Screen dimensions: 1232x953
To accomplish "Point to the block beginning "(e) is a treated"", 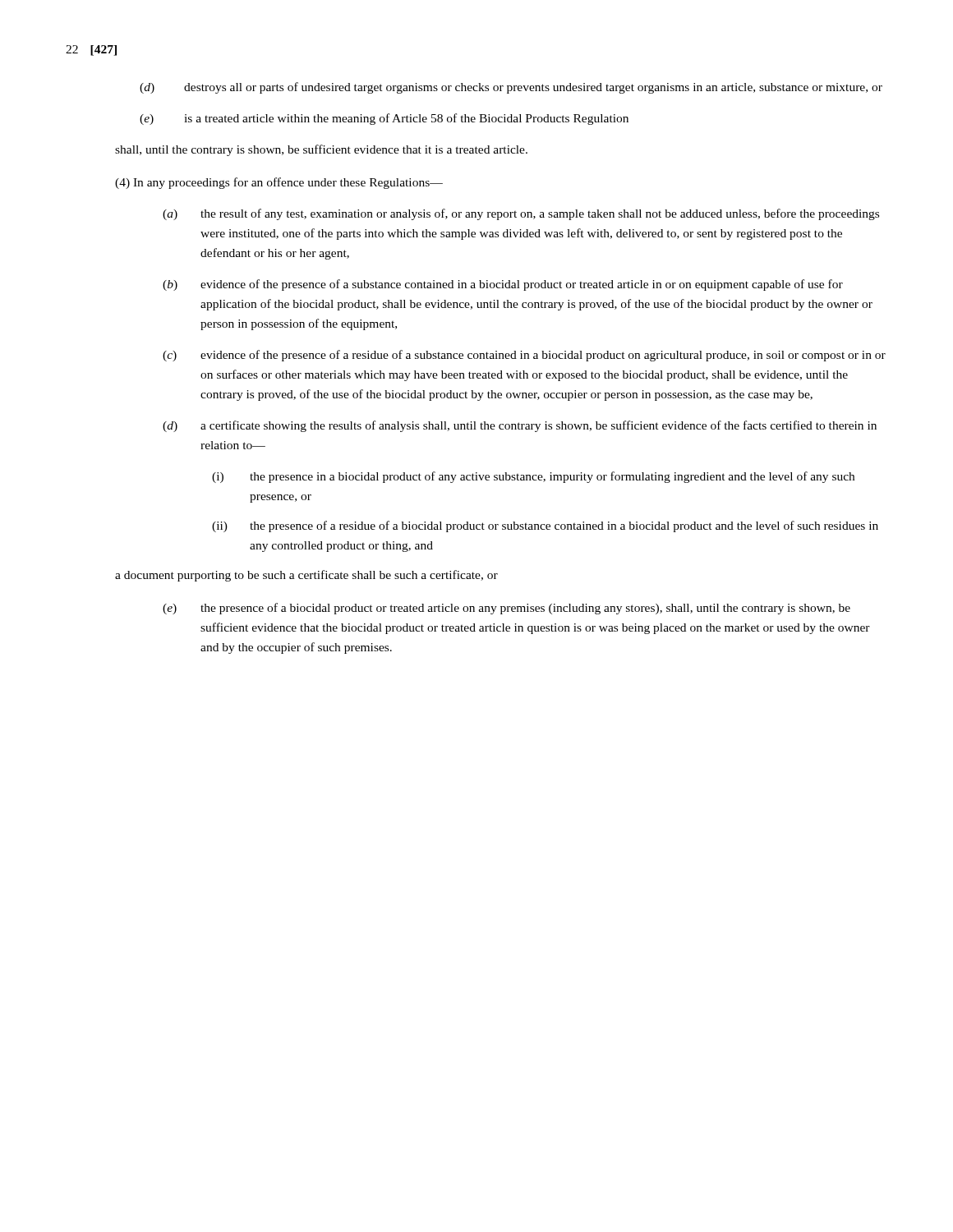I will pos(513,118).
